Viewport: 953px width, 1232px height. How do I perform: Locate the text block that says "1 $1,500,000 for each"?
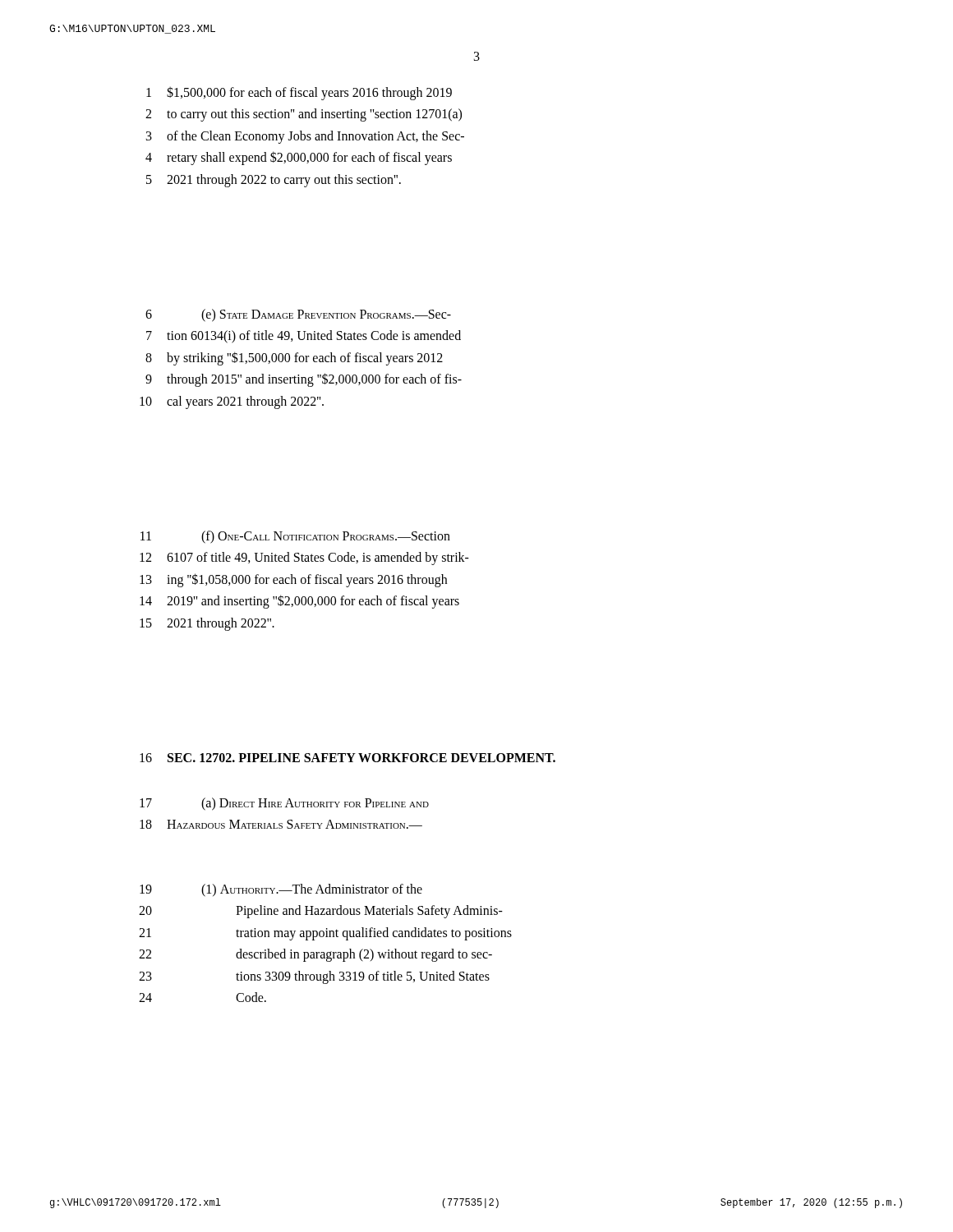(x=299, y=93)
